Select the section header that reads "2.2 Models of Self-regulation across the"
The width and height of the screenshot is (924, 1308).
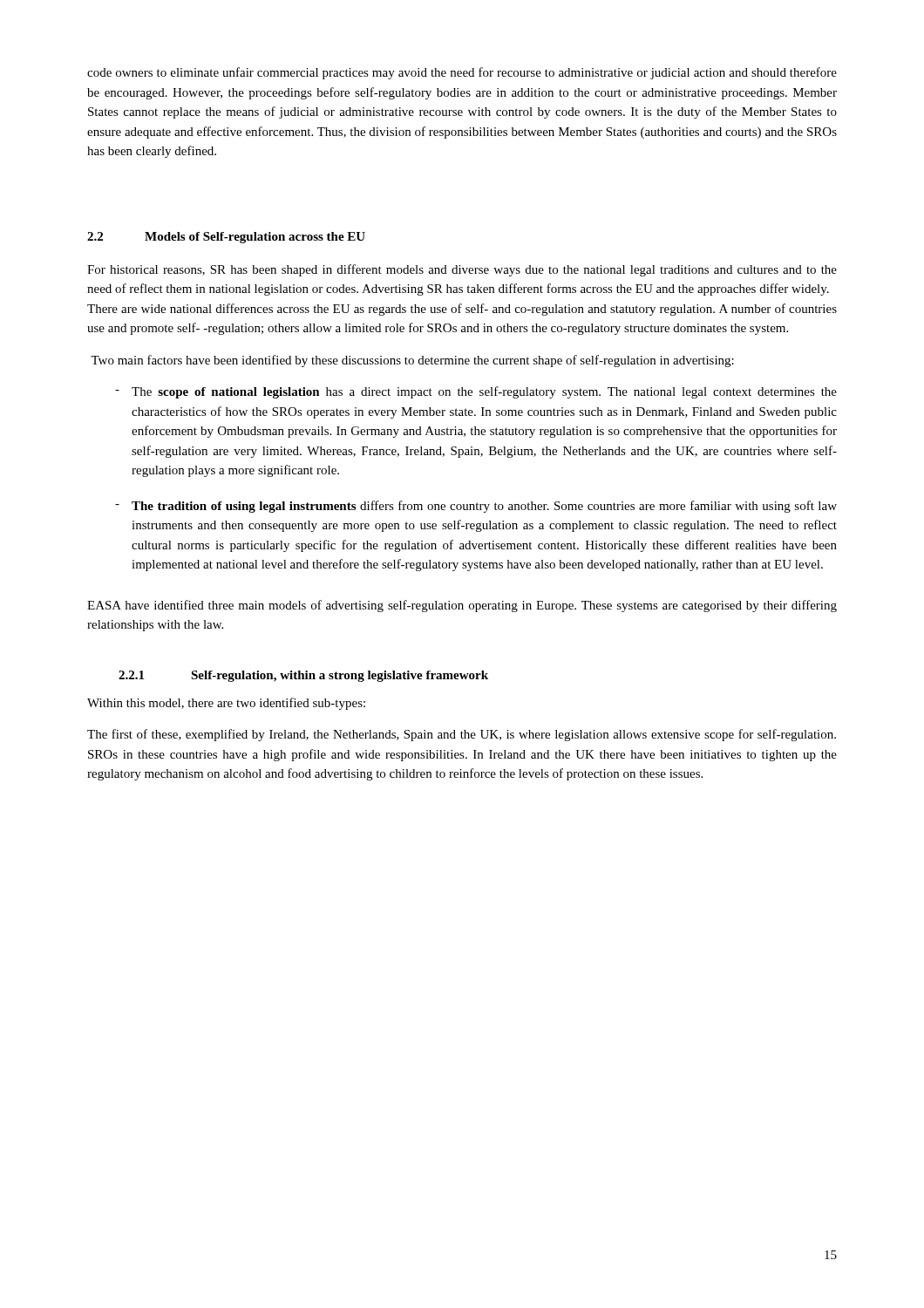coord(226,236)
